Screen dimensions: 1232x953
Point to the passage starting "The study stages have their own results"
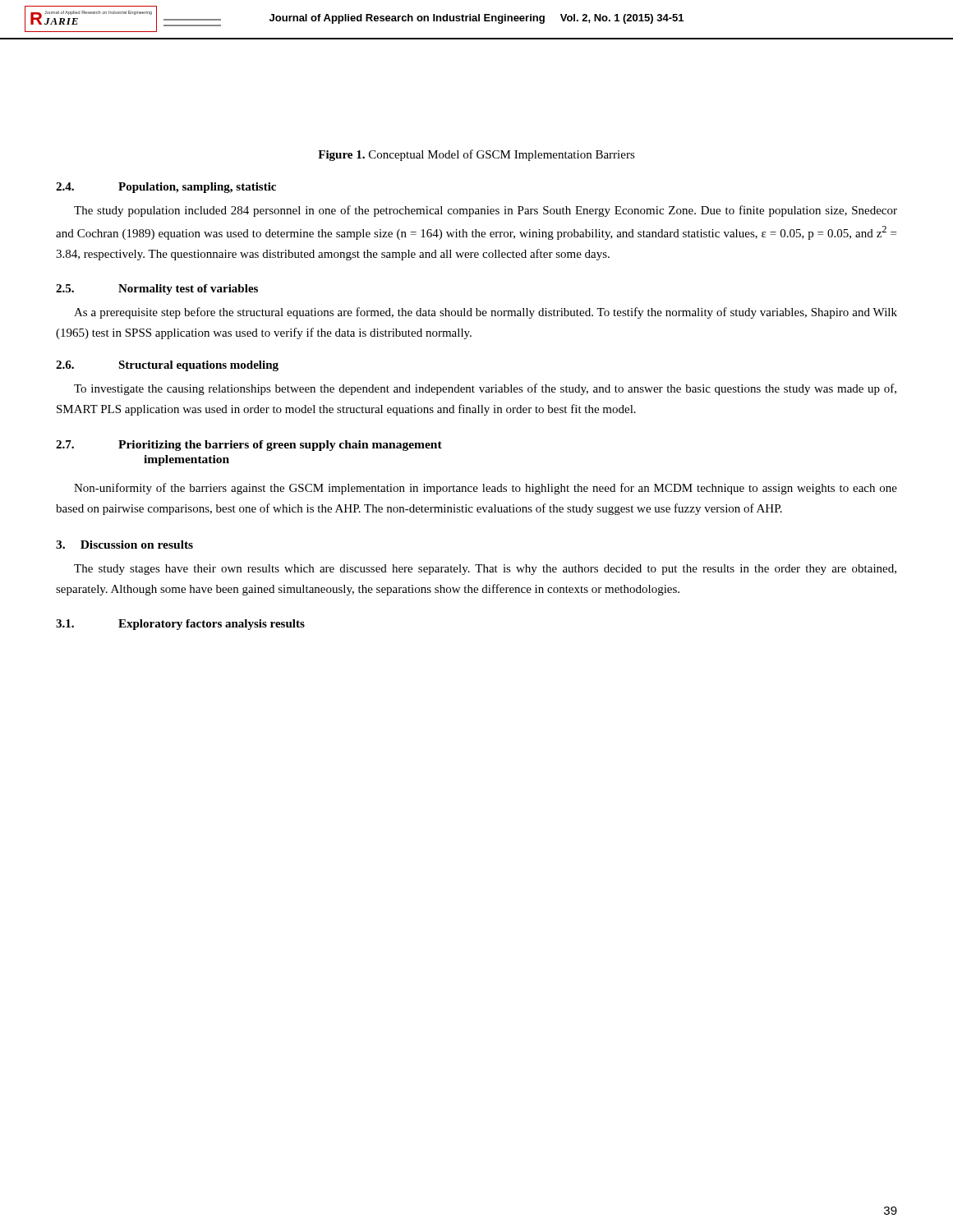click(476, 578)
